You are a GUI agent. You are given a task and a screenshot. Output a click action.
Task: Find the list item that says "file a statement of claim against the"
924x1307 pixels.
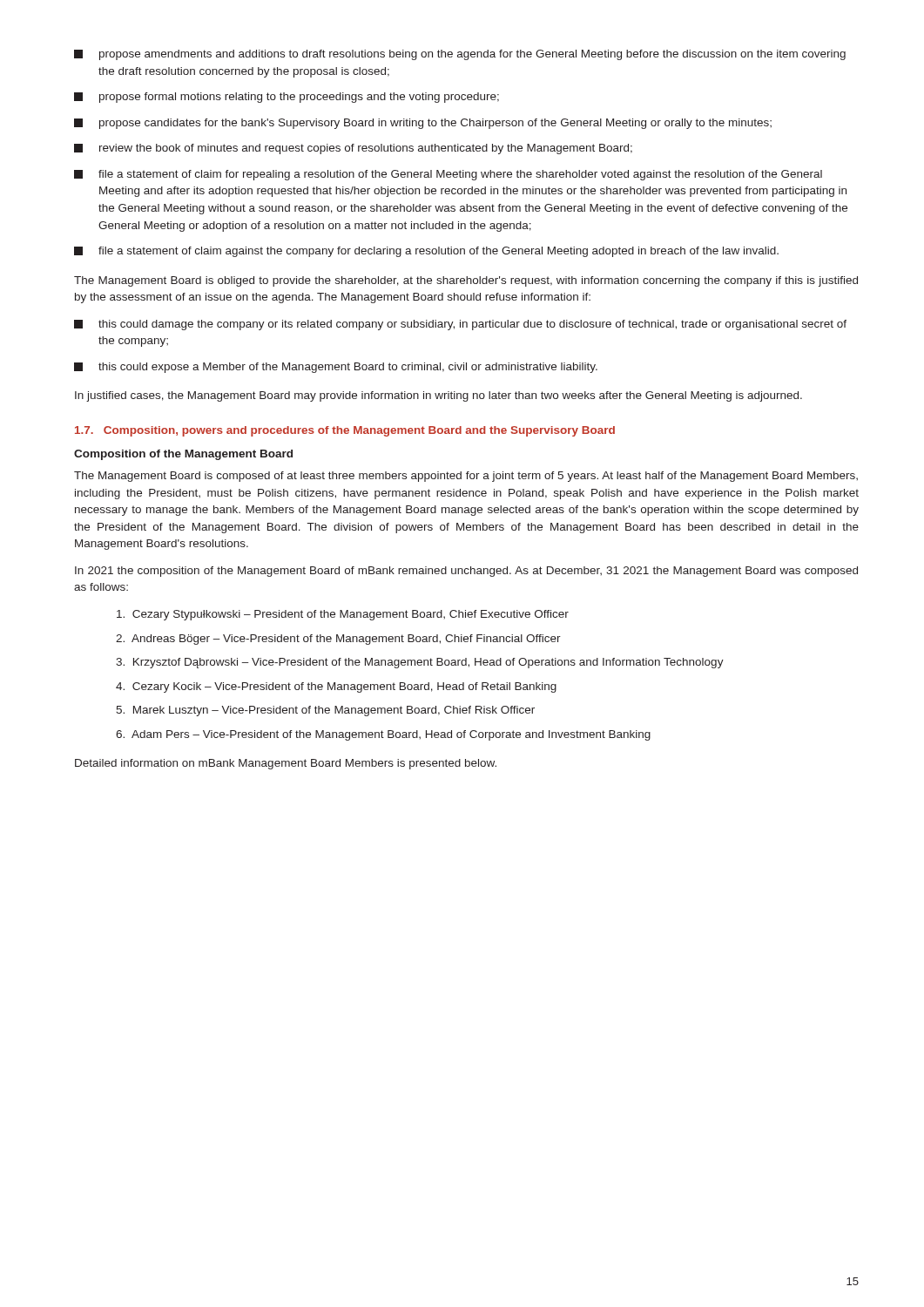point(466,251)
